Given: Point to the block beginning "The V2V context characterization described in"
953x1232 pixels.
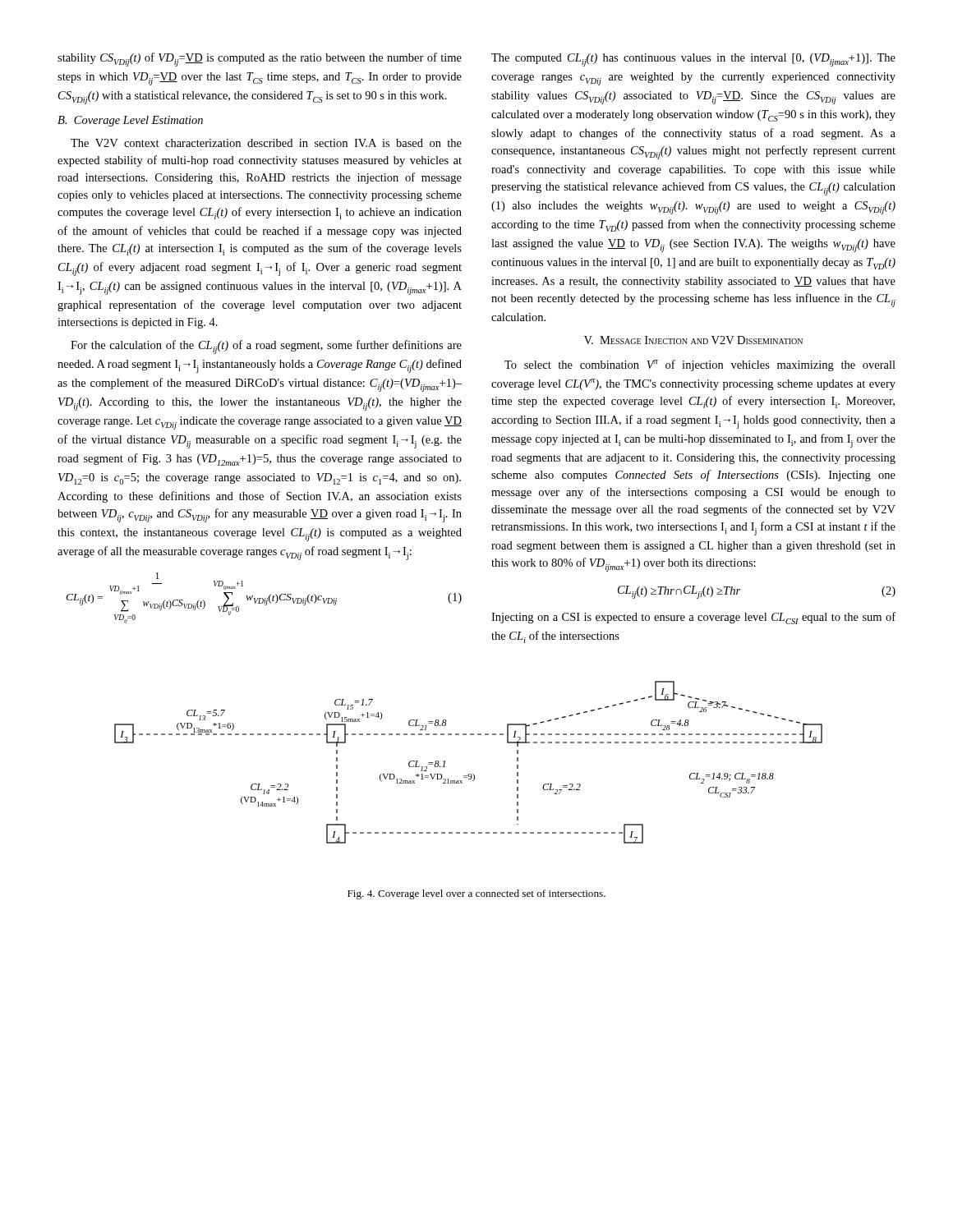Looking at the screenshot, I should click(260, 348).
